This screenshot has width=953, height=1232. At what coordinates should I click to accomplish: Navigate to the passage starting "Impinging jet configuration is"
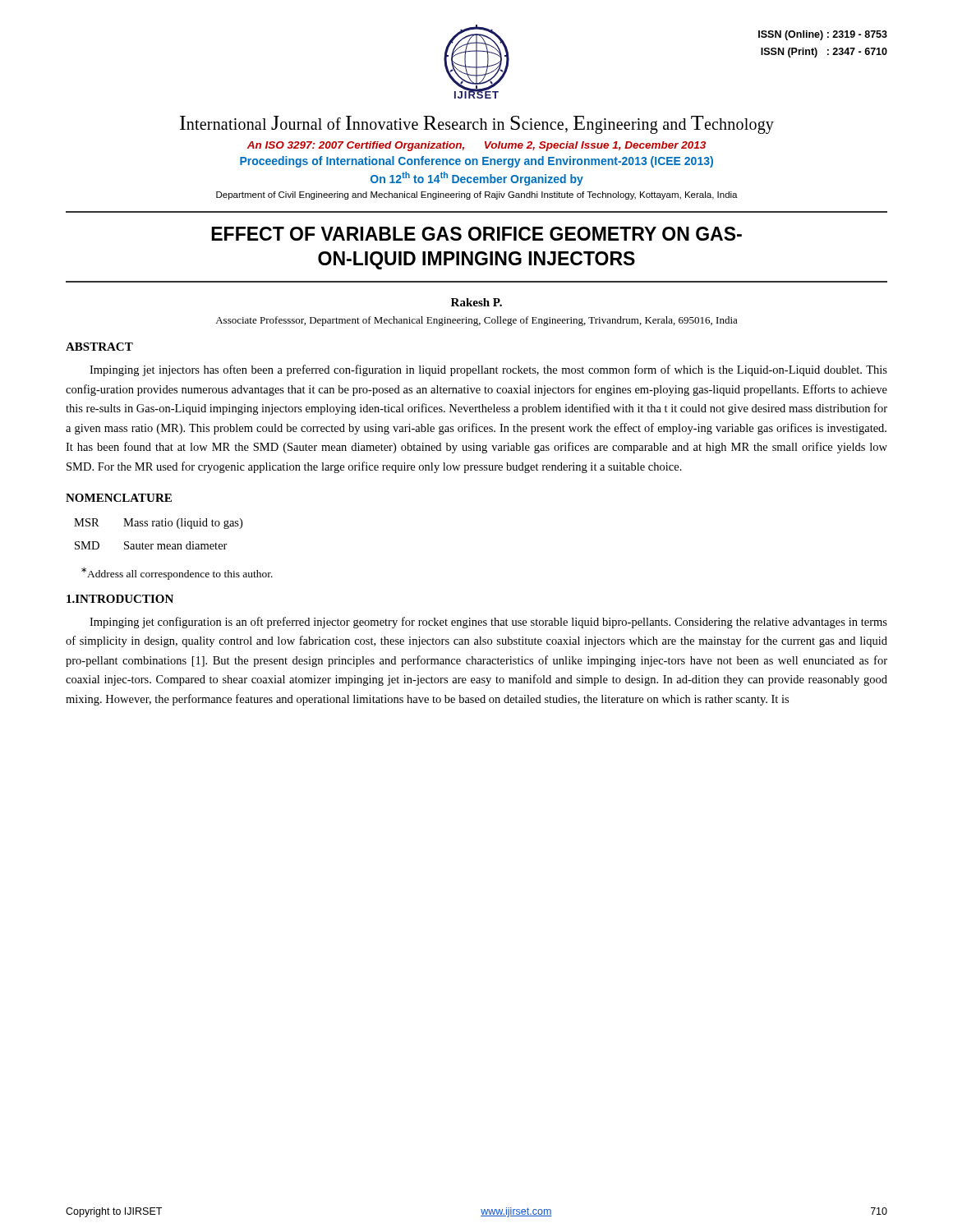476,660
